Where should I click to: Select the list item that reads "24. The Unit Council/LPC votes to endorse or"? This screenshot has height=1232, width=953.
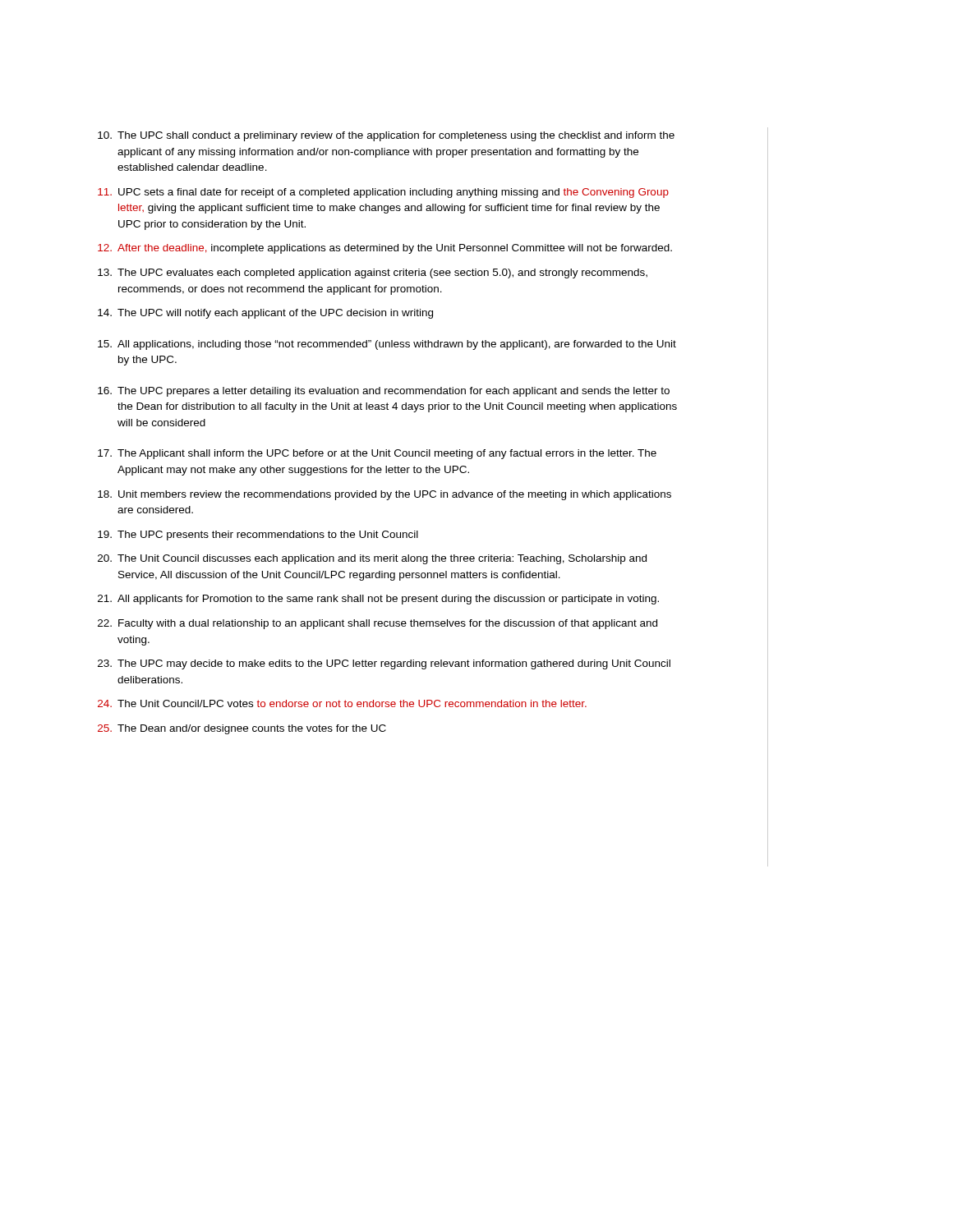click(x=378, y=704)
